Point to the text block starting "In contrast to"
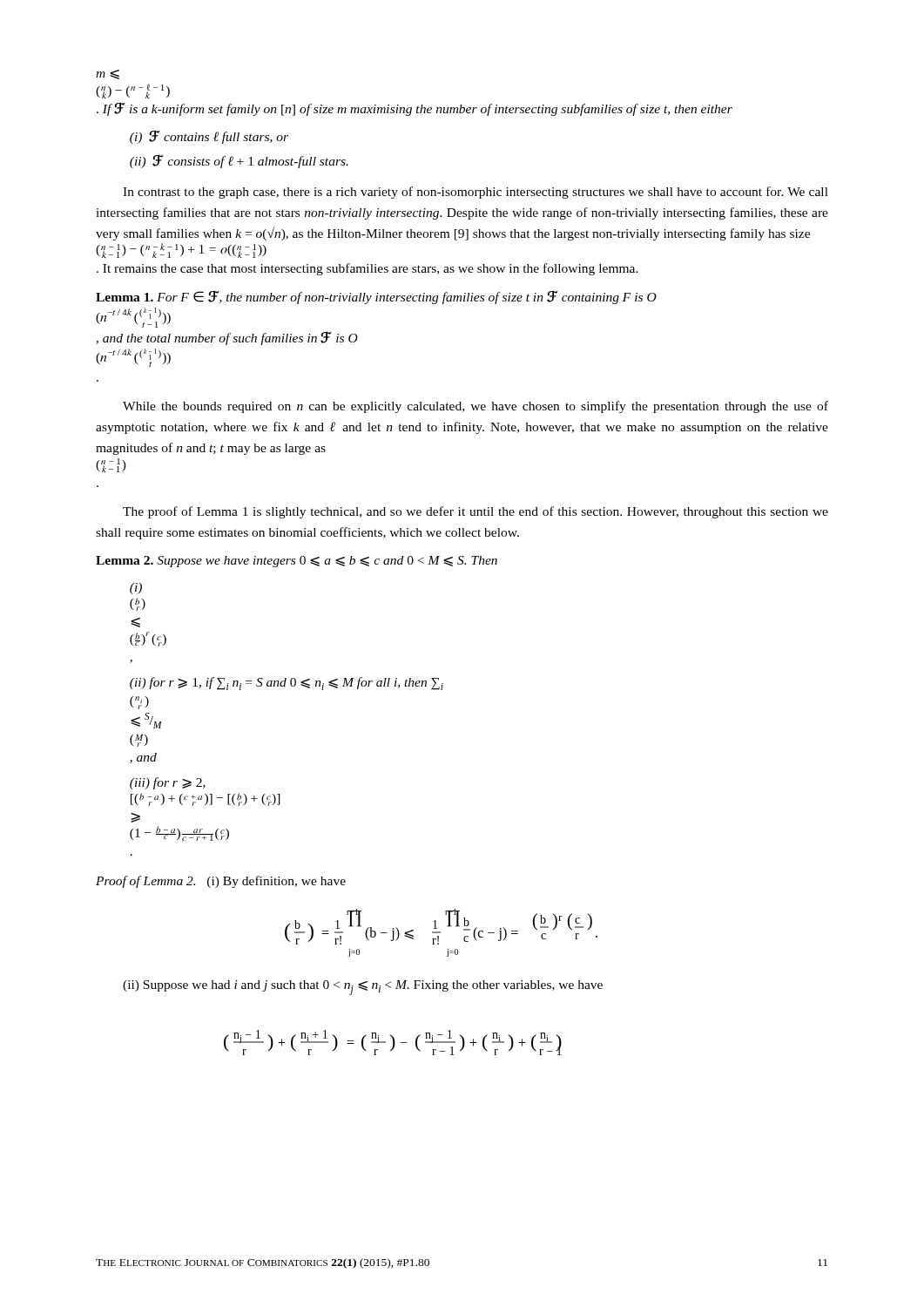Image resolution: width=924 pixels, height=1307 pixels. [x=462, y=230]
